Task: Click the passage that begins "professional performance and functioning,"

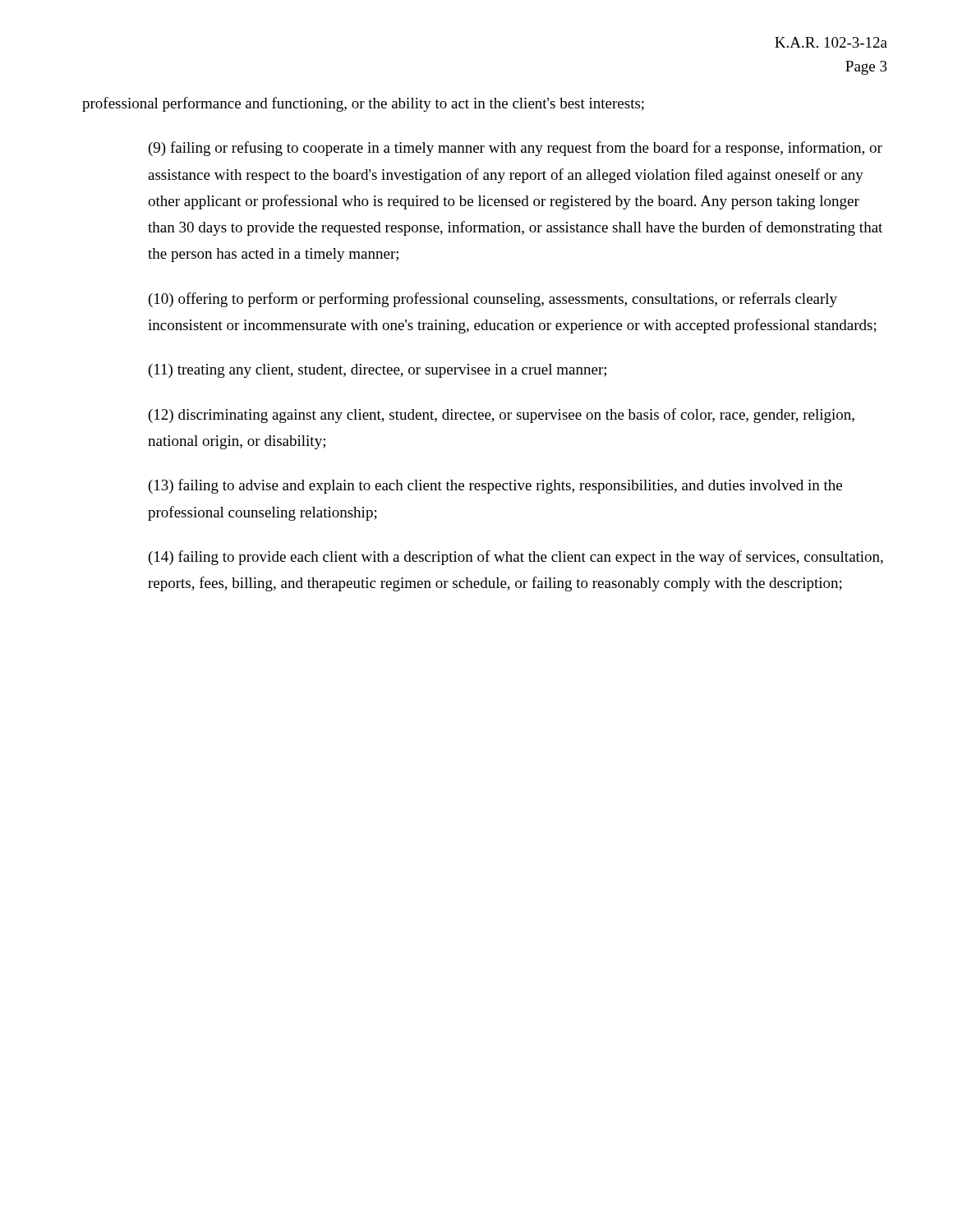Action: pos(364,103)
